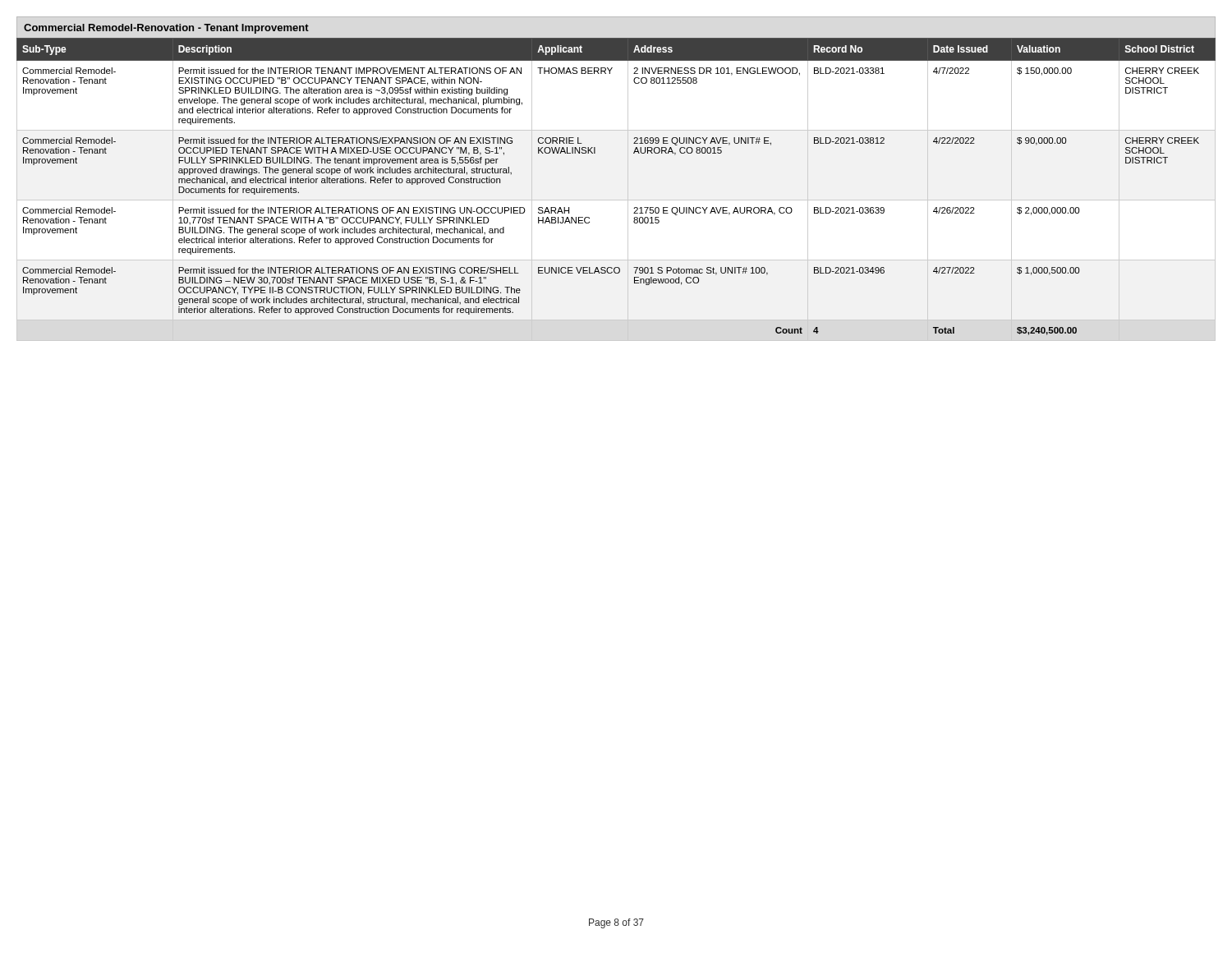Screen dimensions: 953x1232
Task: Find the section header
Action: (166, 27)
